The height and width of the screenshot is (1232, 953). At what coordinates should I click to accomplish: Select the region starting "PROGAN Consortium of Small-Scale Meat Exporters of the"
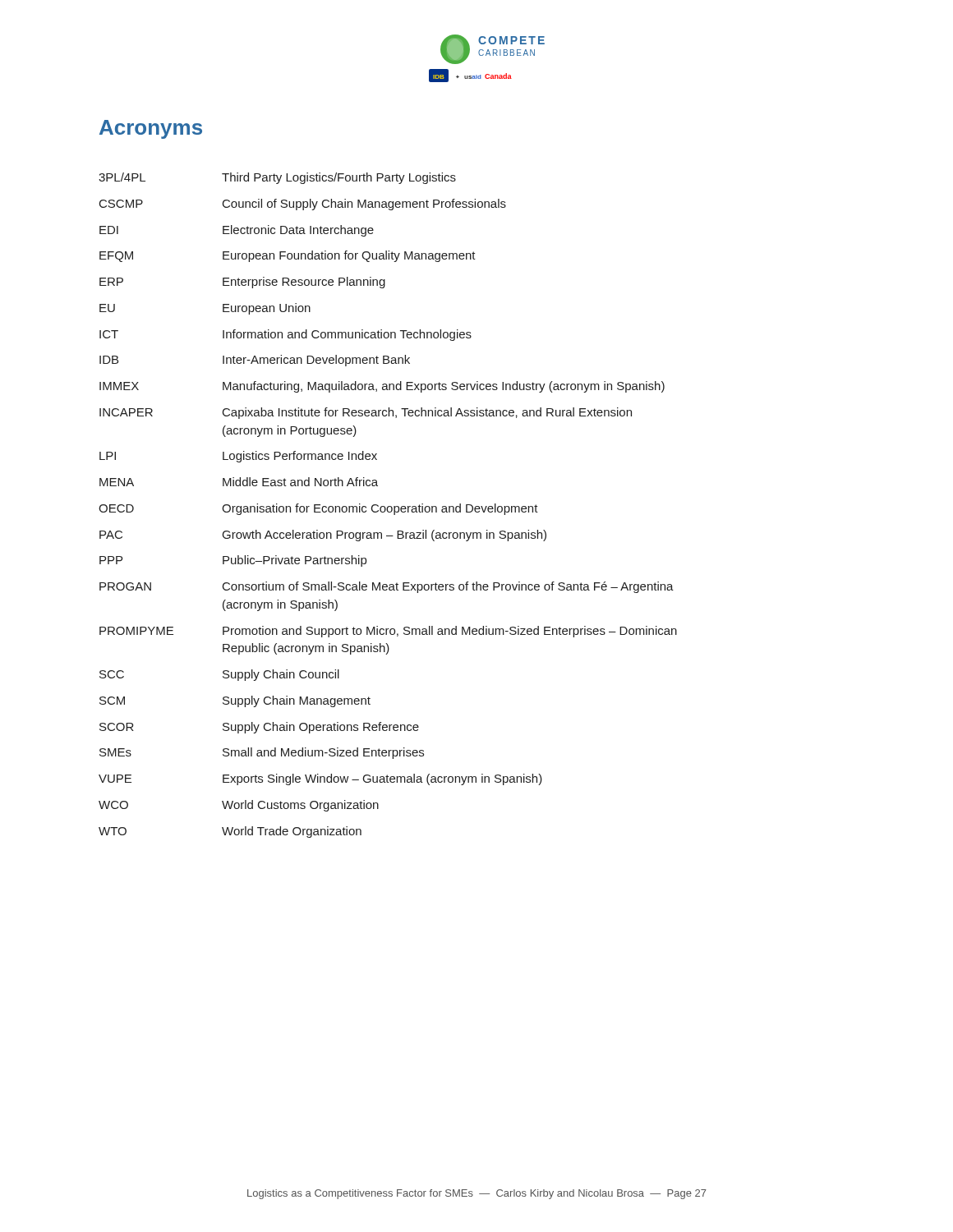click(x=386, y=595)
